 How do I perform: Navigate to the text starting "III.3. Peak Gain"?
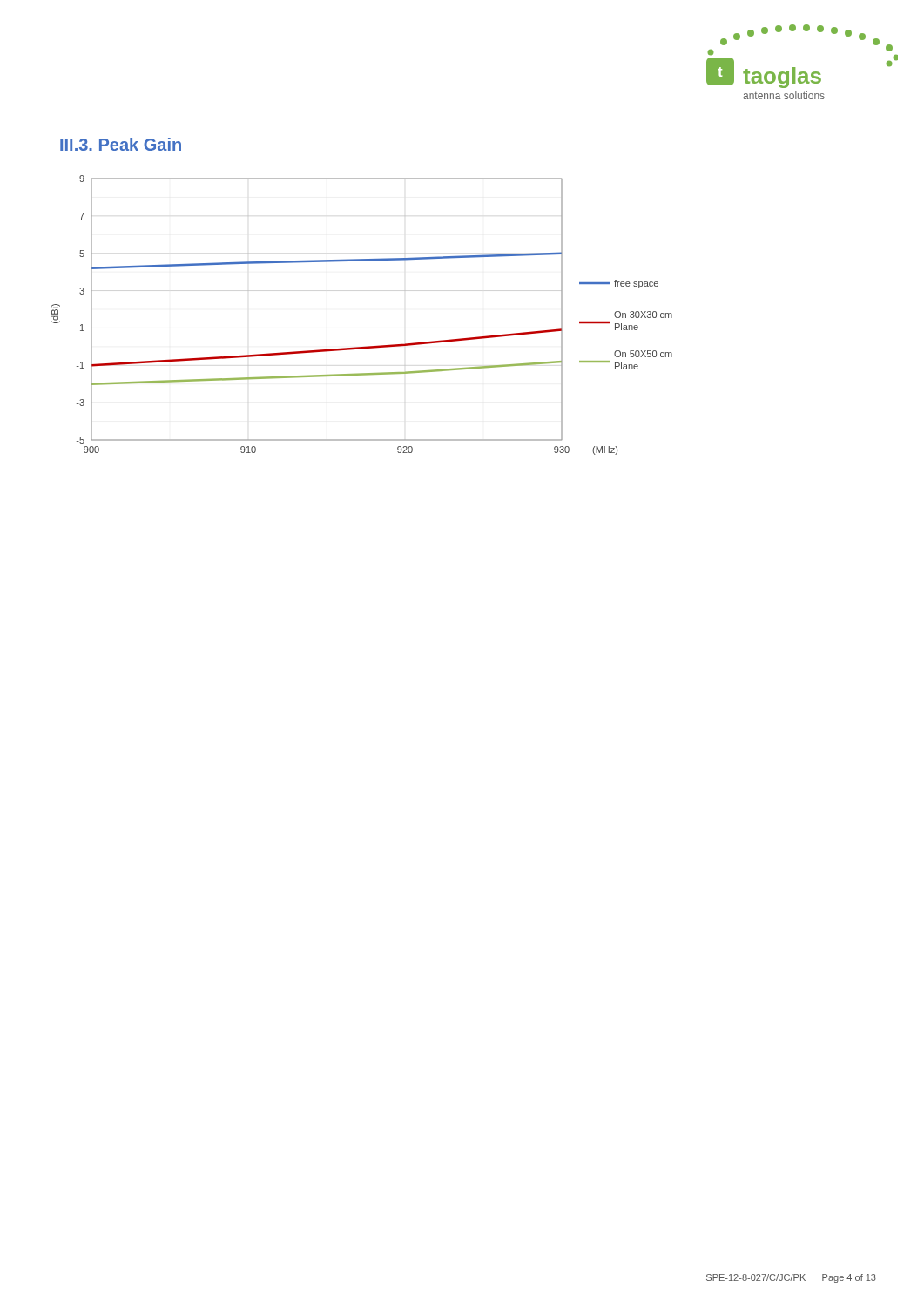coord(121,145)
